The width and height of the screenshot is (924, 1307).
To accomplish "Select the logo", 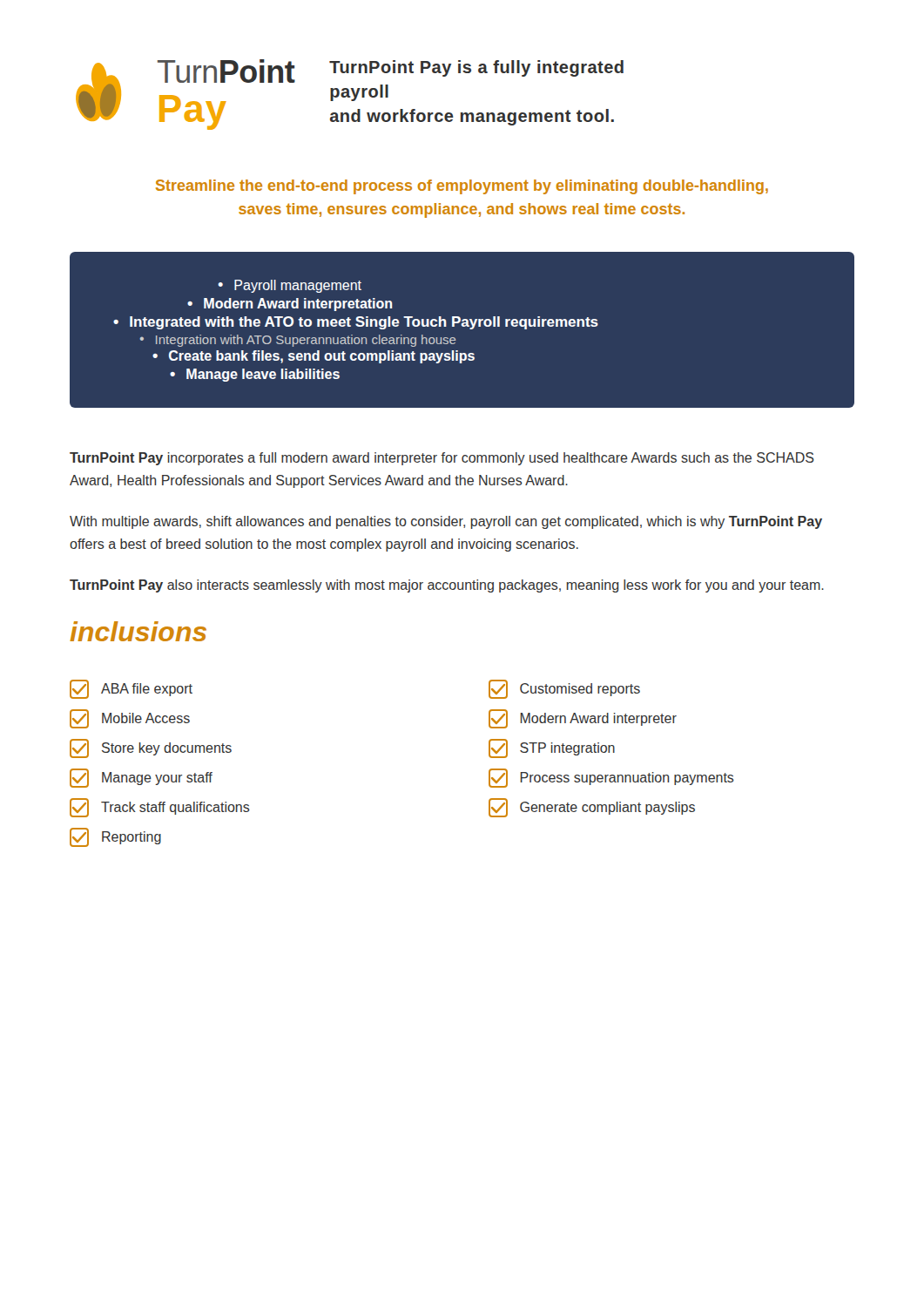I will tap(462, 91).
